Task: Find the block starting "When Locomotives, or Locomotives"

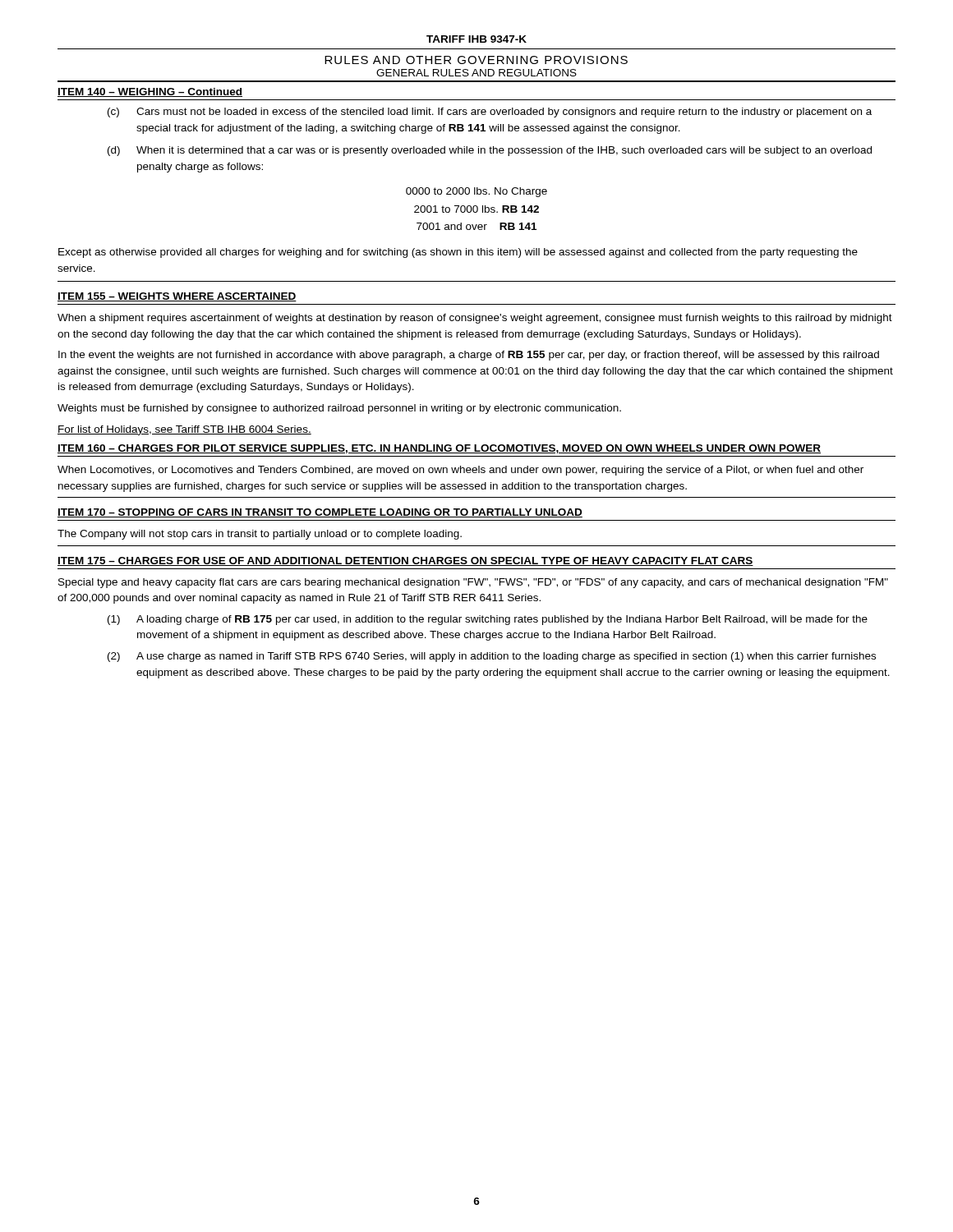Action: [461, 478]
